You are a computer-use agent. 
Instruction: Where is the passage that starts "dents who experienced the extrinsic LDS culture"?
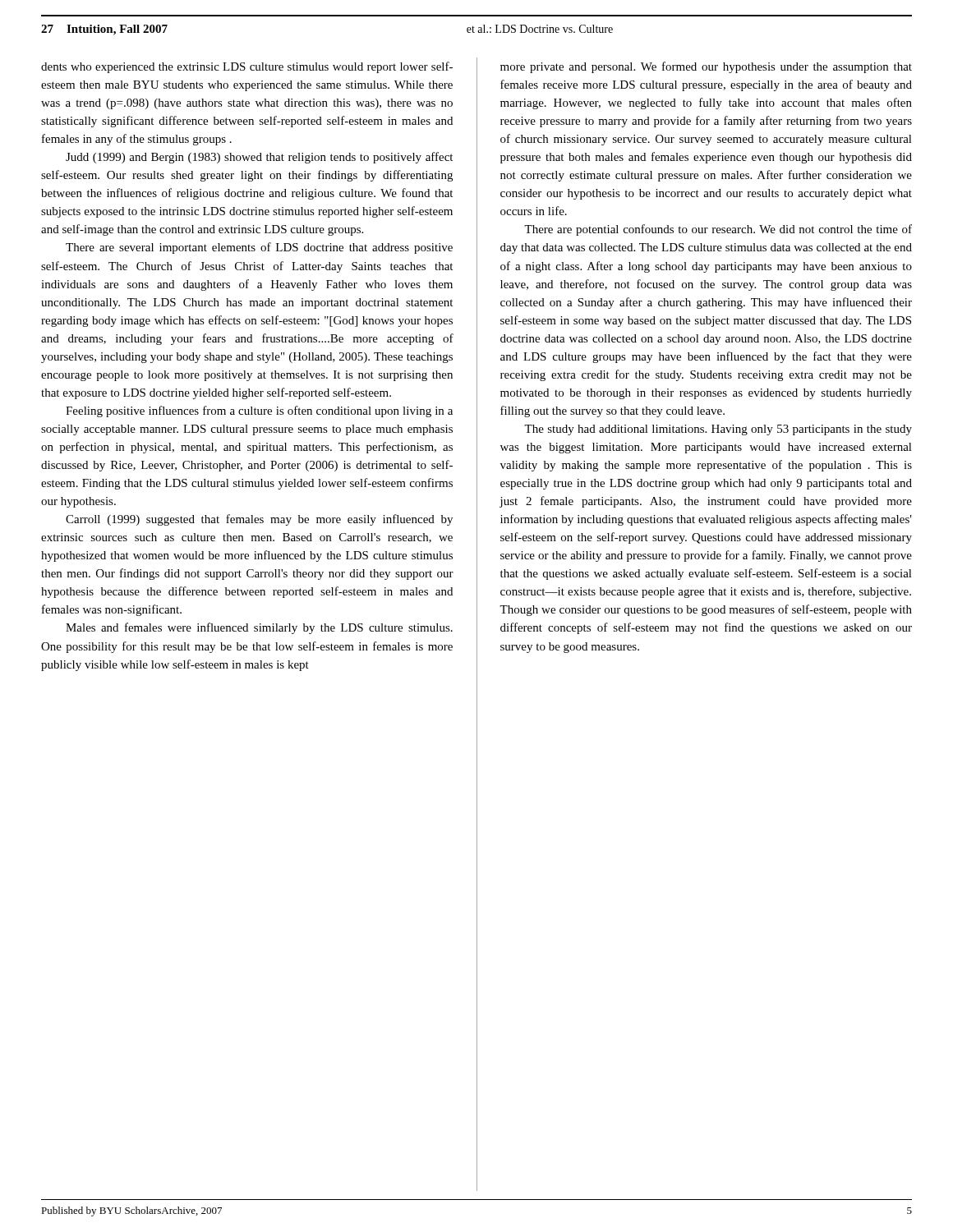[247, 365]
